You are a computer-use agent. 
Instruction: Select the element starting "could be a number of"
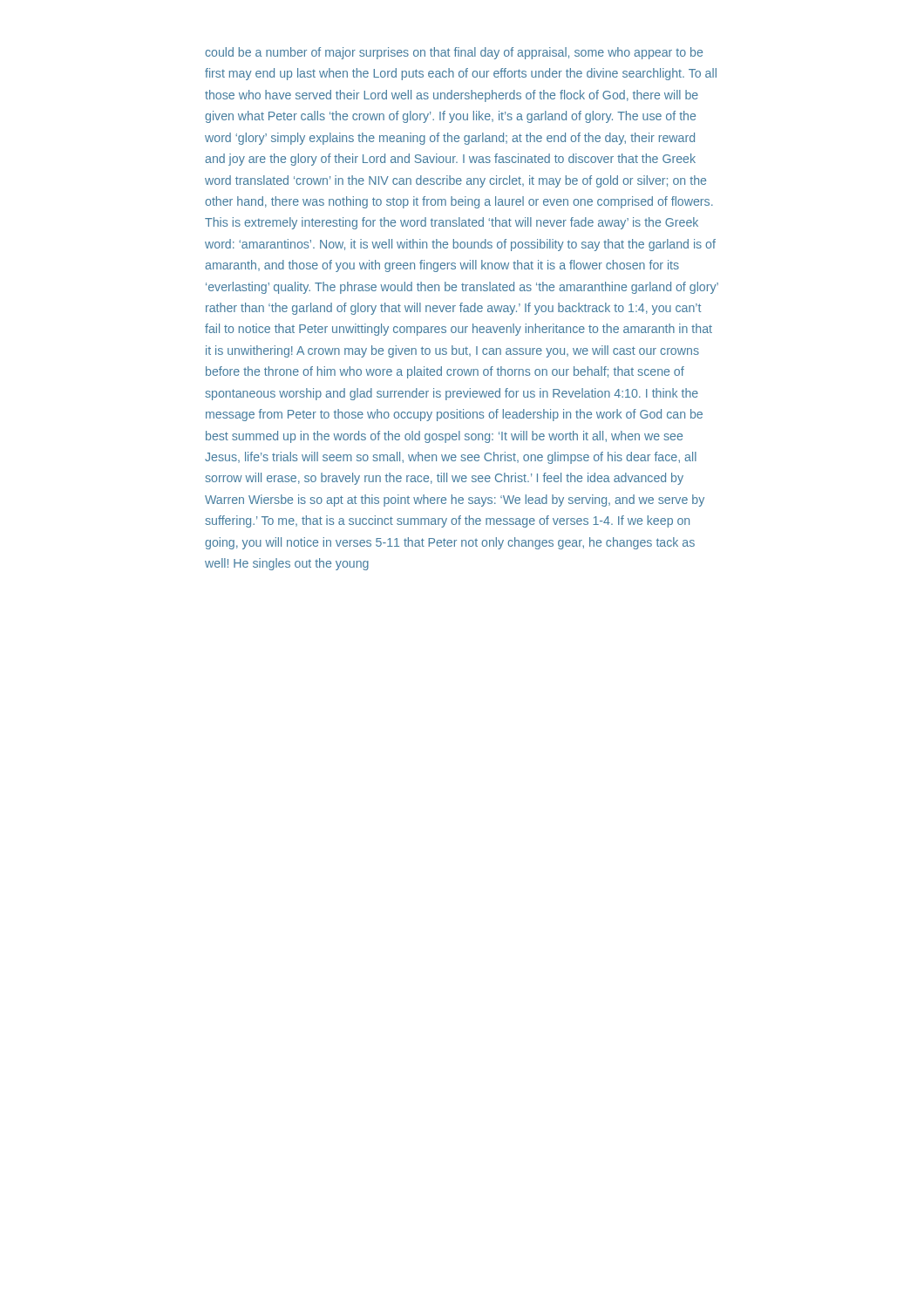462,308
